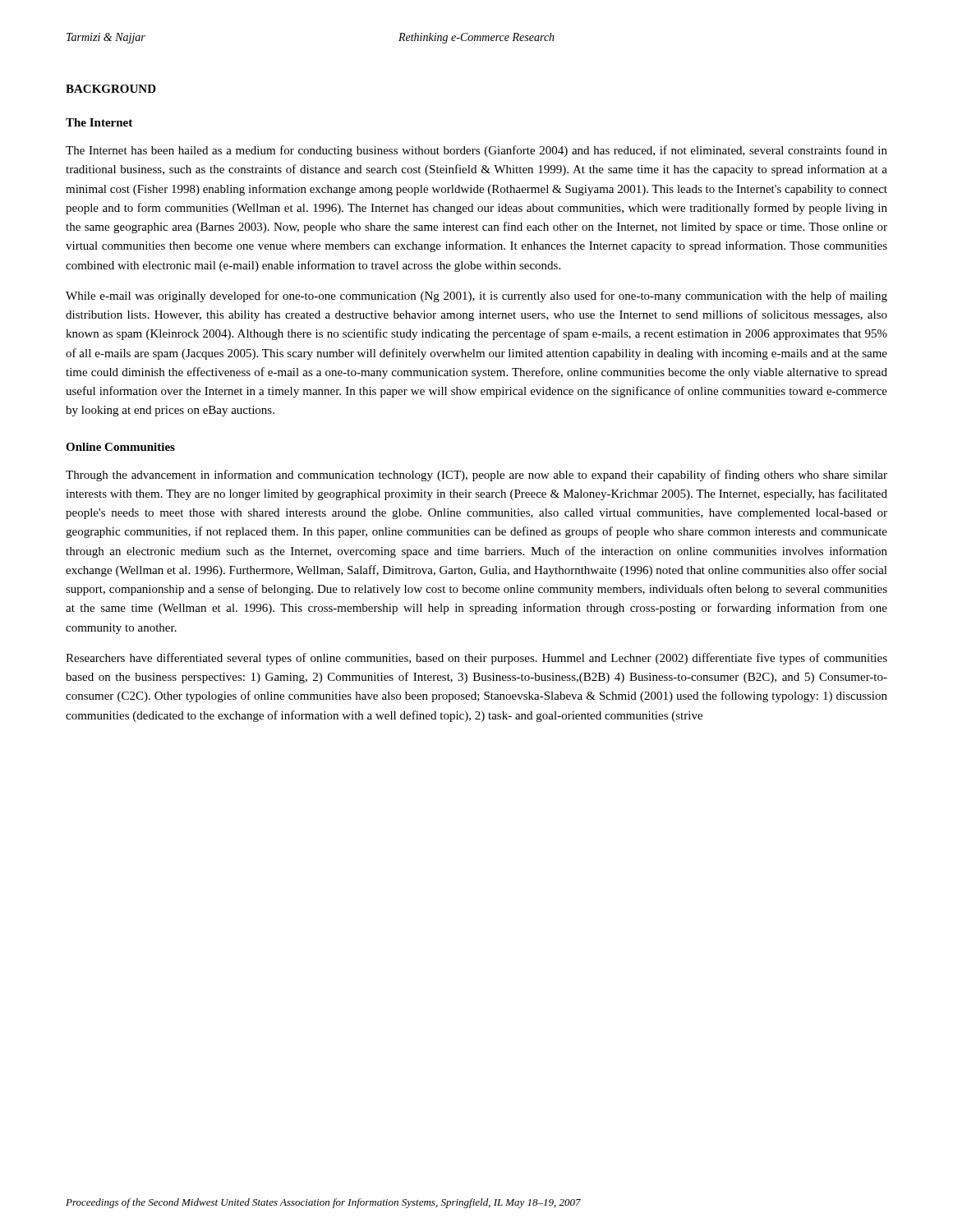The height and width of the screenshot is (1232, 953).
Task: Click the passage that begins "Through the advancement in information"
Action: 476,551
